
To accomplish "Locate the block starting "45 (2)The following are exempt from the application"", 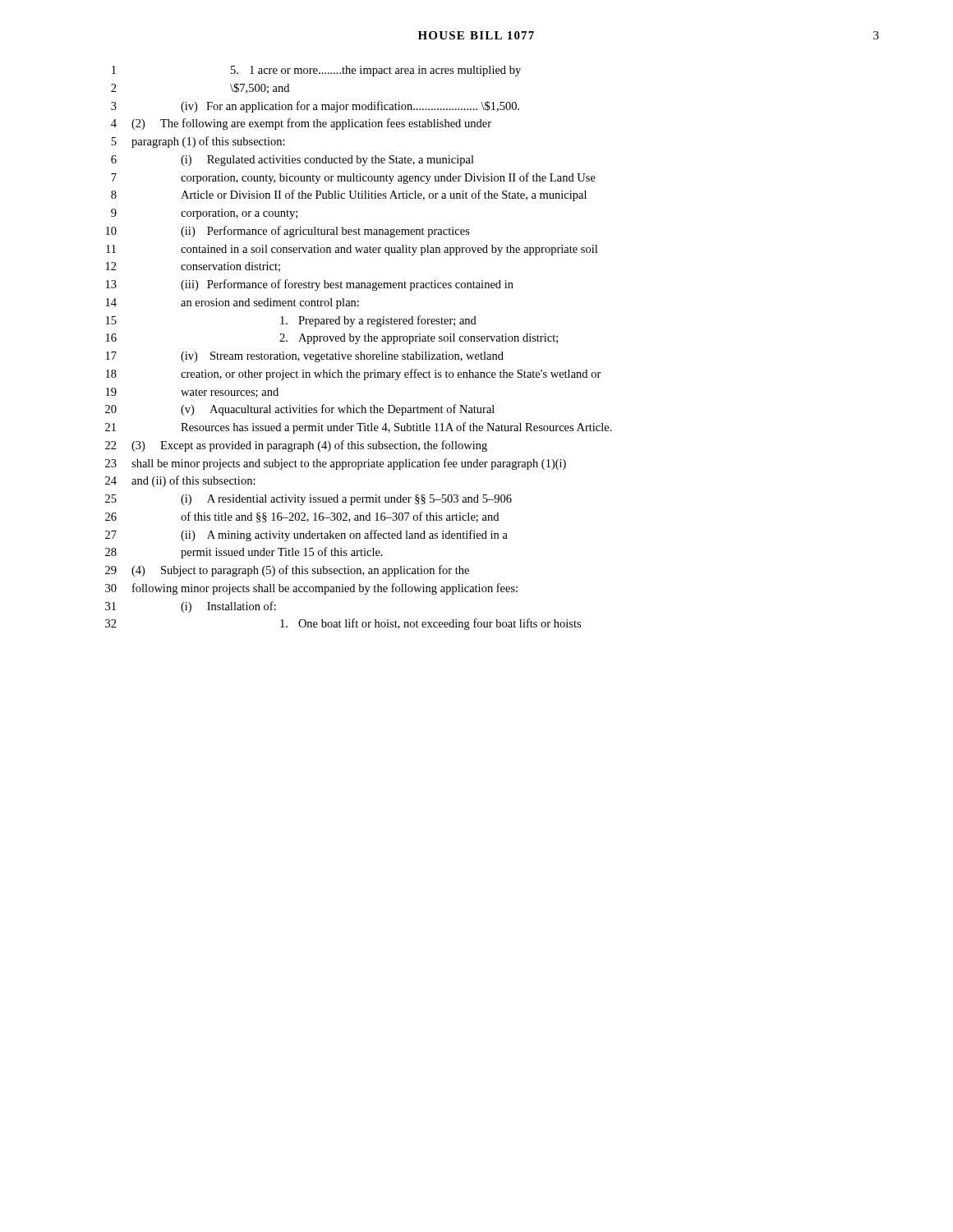I will (476, 133).
